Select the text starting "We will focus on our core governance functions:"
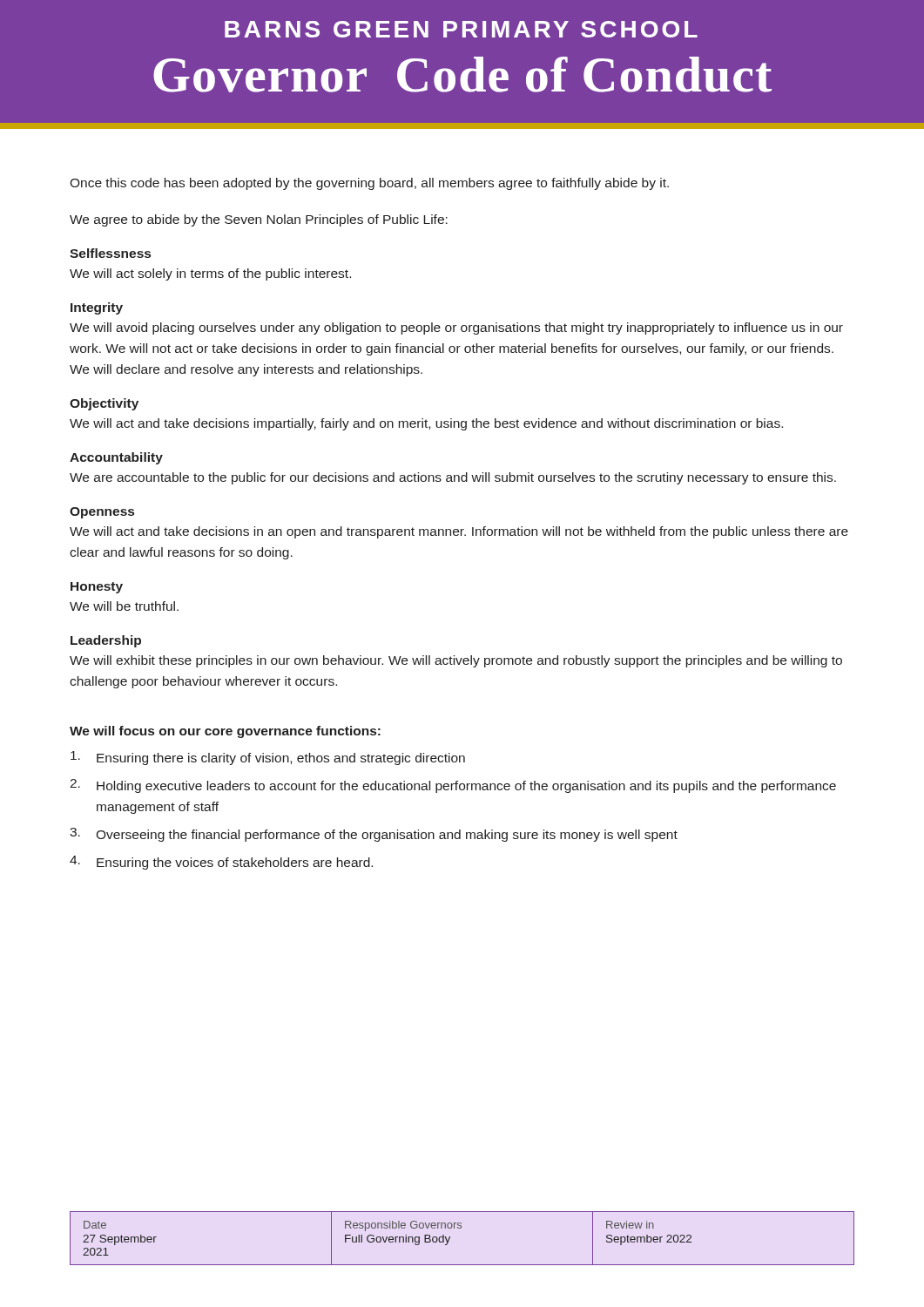The image size is (924, 1307). point(226,731)
